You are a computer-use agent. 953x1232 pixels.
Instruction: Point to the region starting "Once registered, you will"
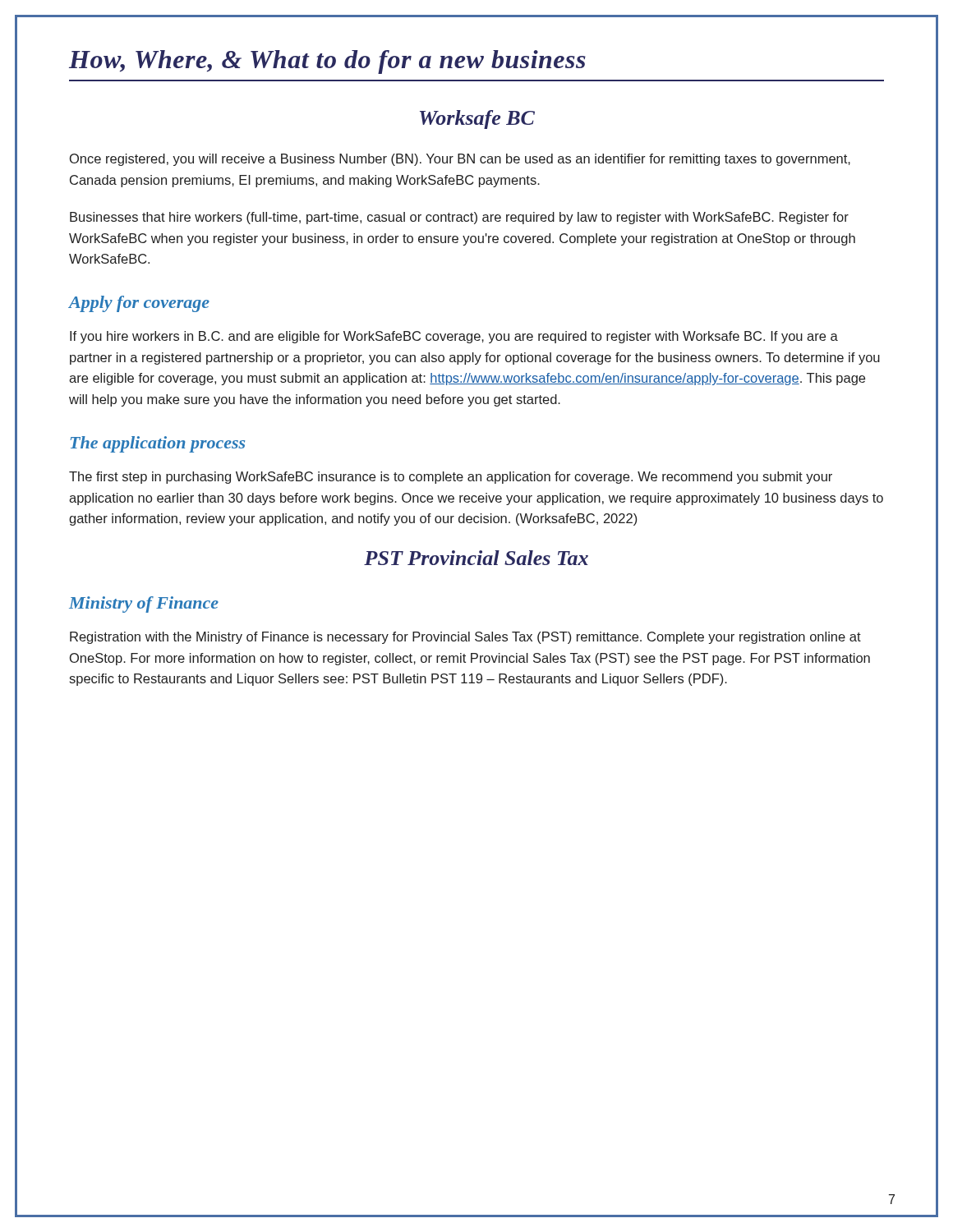pos(476,170)
